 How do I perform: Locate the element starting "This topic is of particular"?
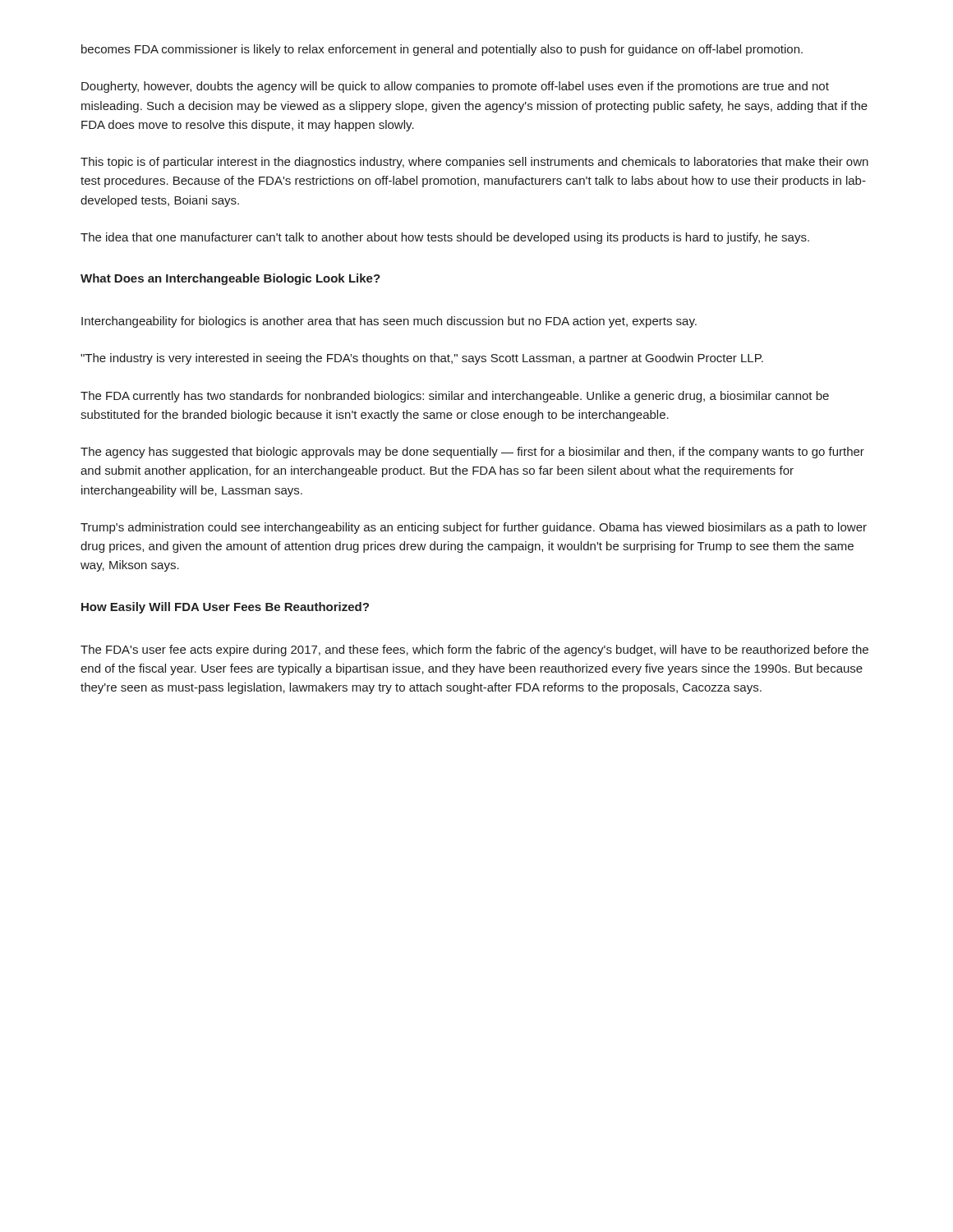pyautogui.click(x=475, y=180)
